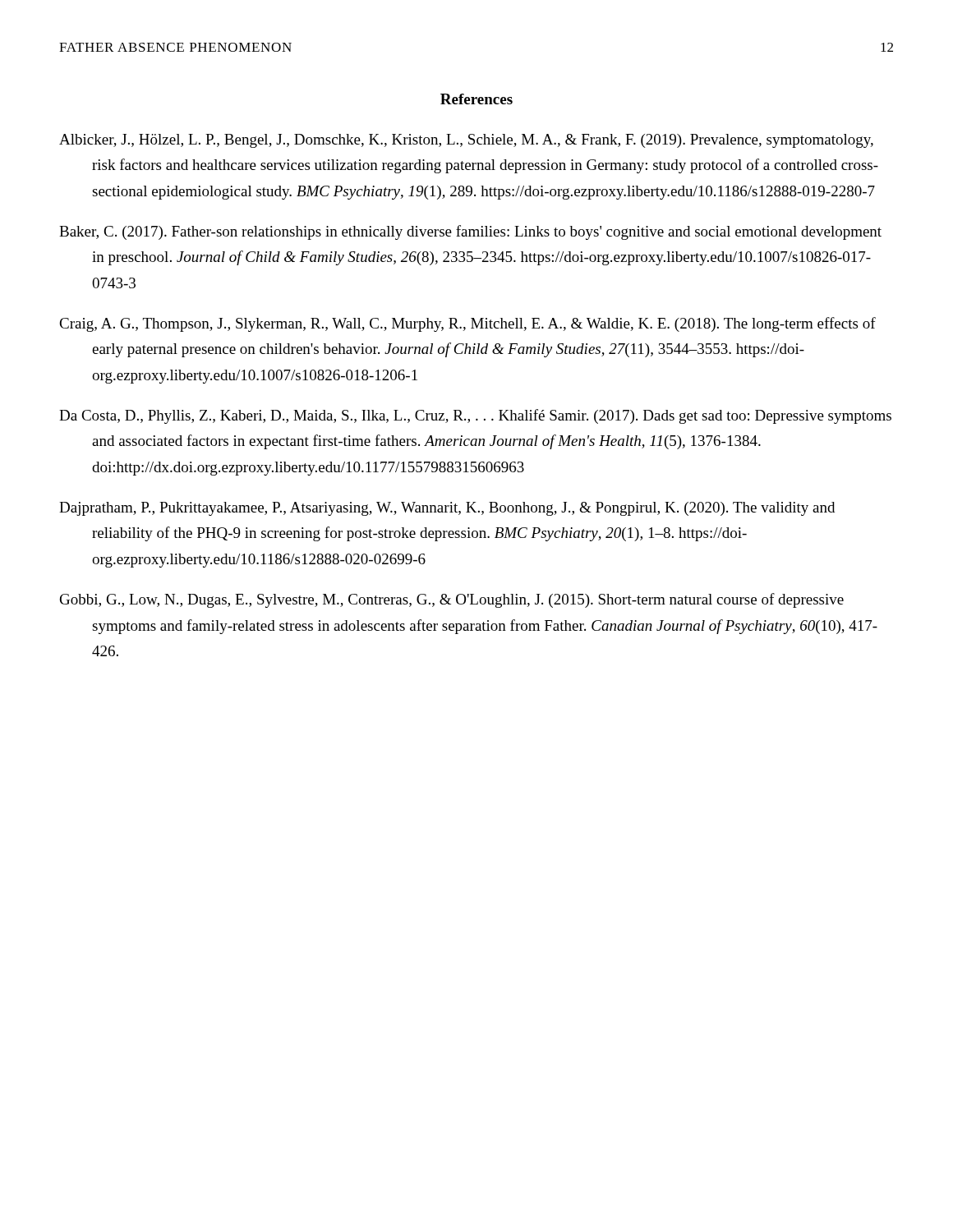Viewport: 953px width, 1232px height.
Task: Where is the passage that starts "Gobbi, G., Low,"?
Action: click(x=468, y=625)
